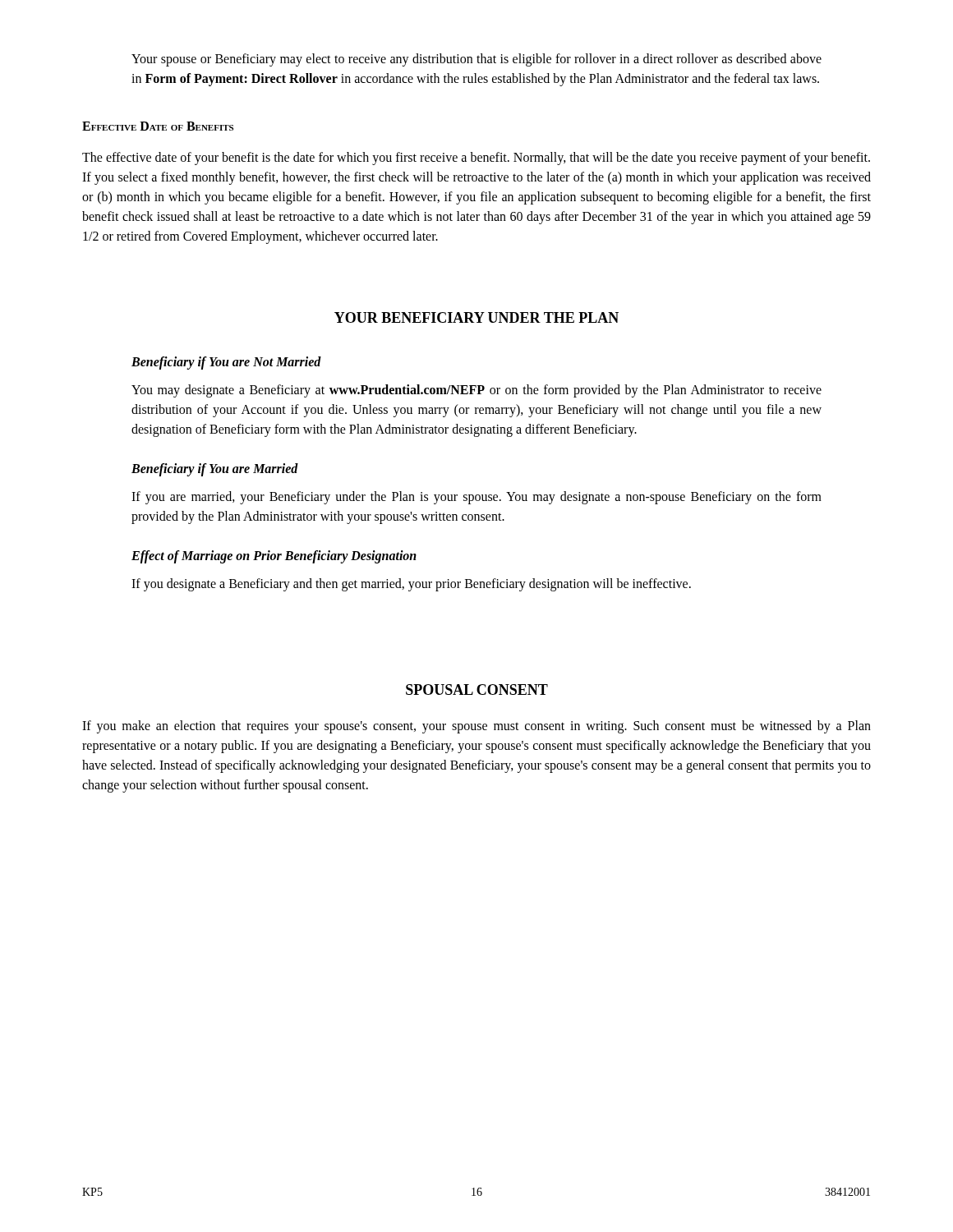The width and height of the screenshot is (953, 1232).
Task: Click on the title with the text "SPOUSAL CONSENT"
Action: coord(476,690)
